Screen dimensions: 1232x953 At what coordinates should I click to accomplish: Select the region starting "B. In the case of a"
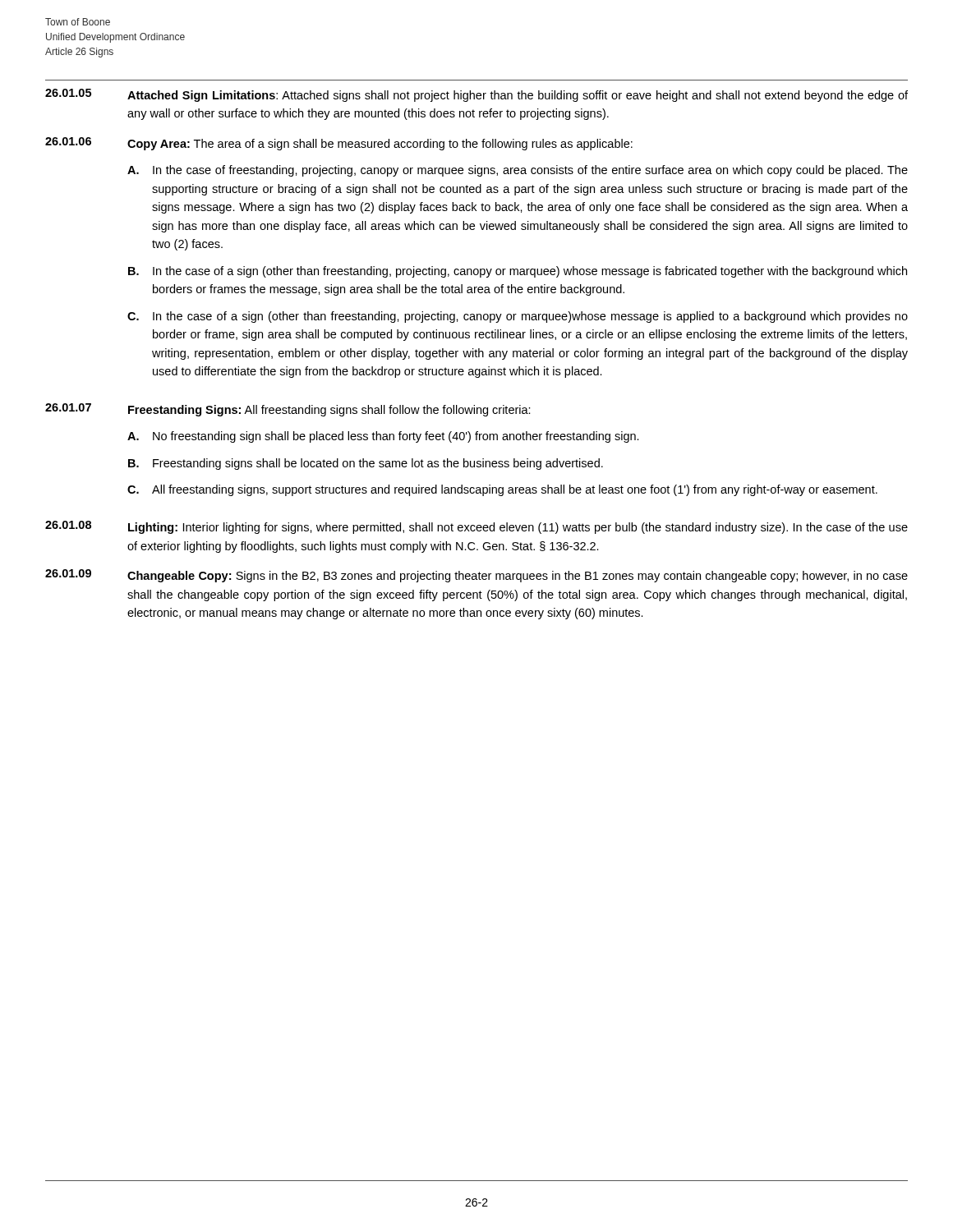click(x=518, y=280)
